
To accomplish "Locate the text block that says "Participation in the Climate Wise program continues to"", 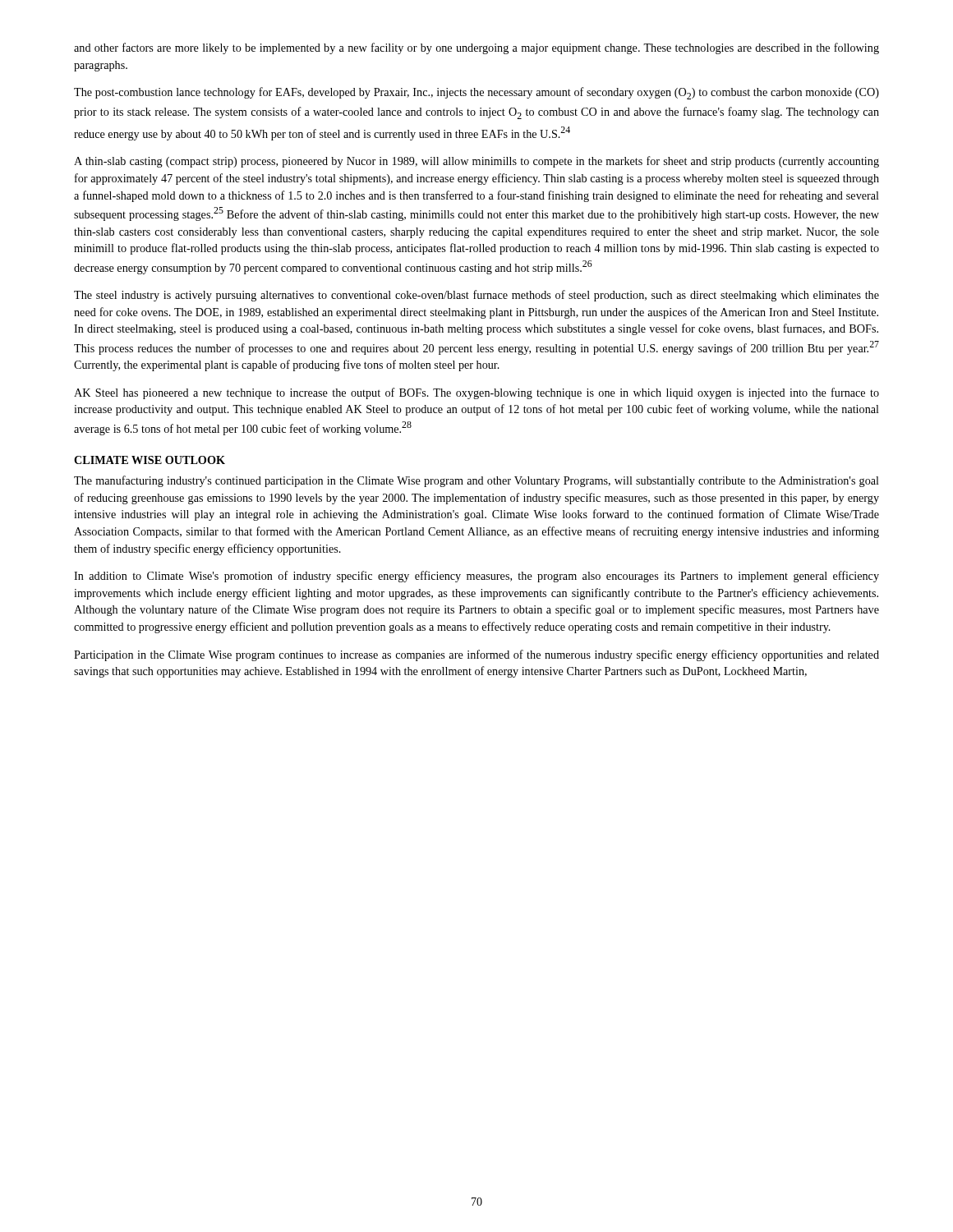I will click(x=476, y=663).
